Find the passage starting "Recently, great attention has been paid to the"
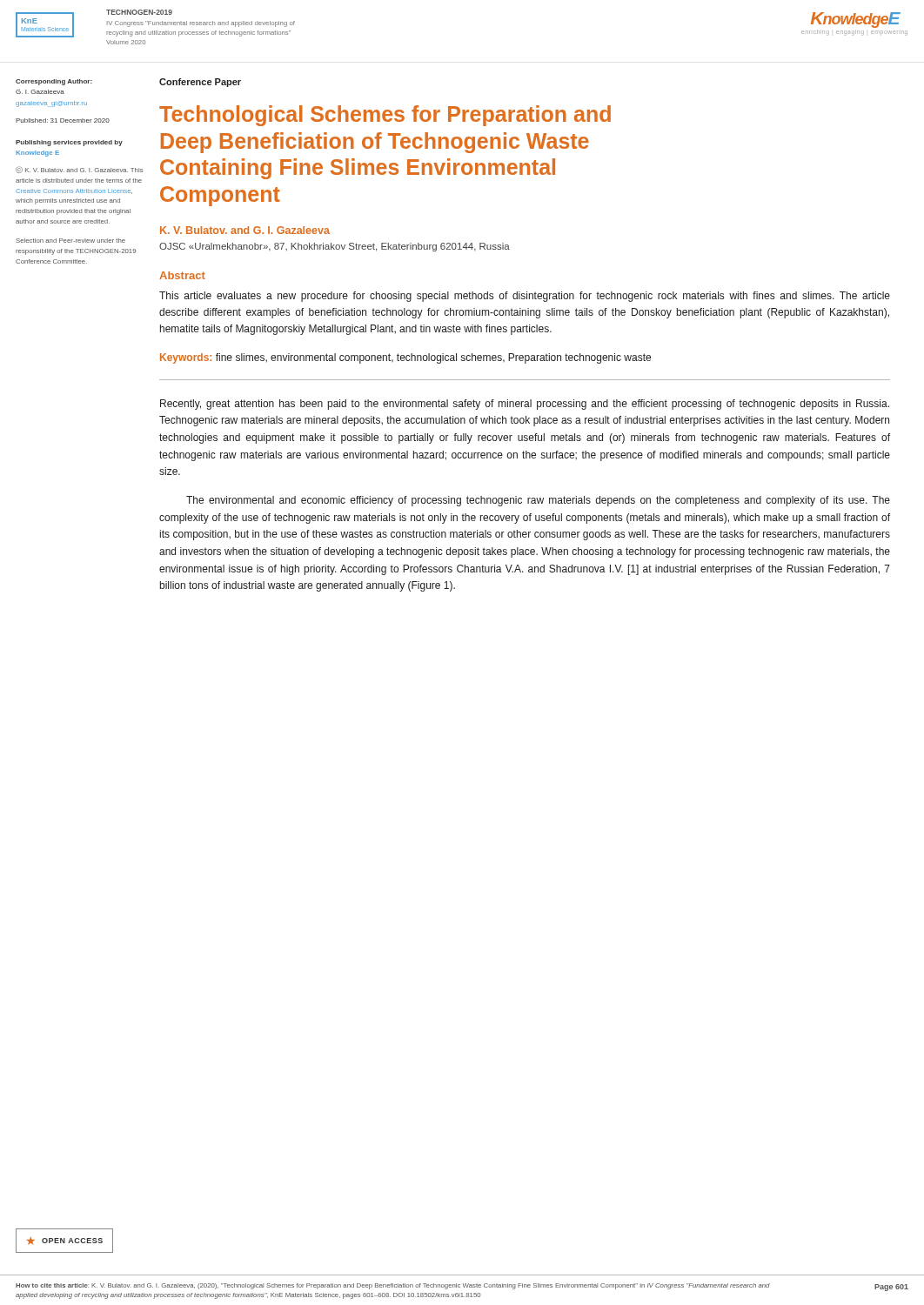 click(x=525, y=437)
